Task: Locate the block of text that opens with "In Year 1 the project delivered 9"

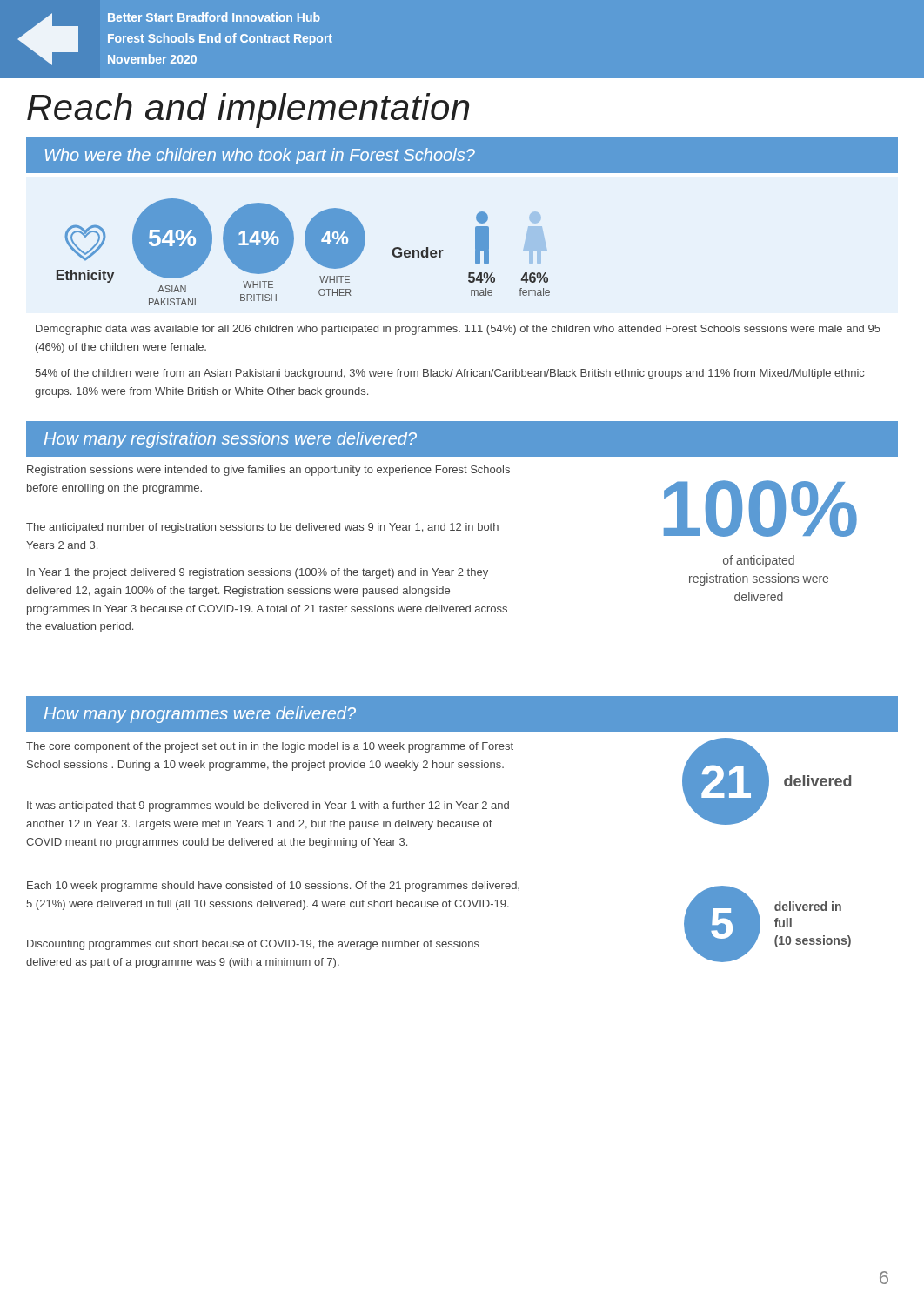Action: point(267,599)
